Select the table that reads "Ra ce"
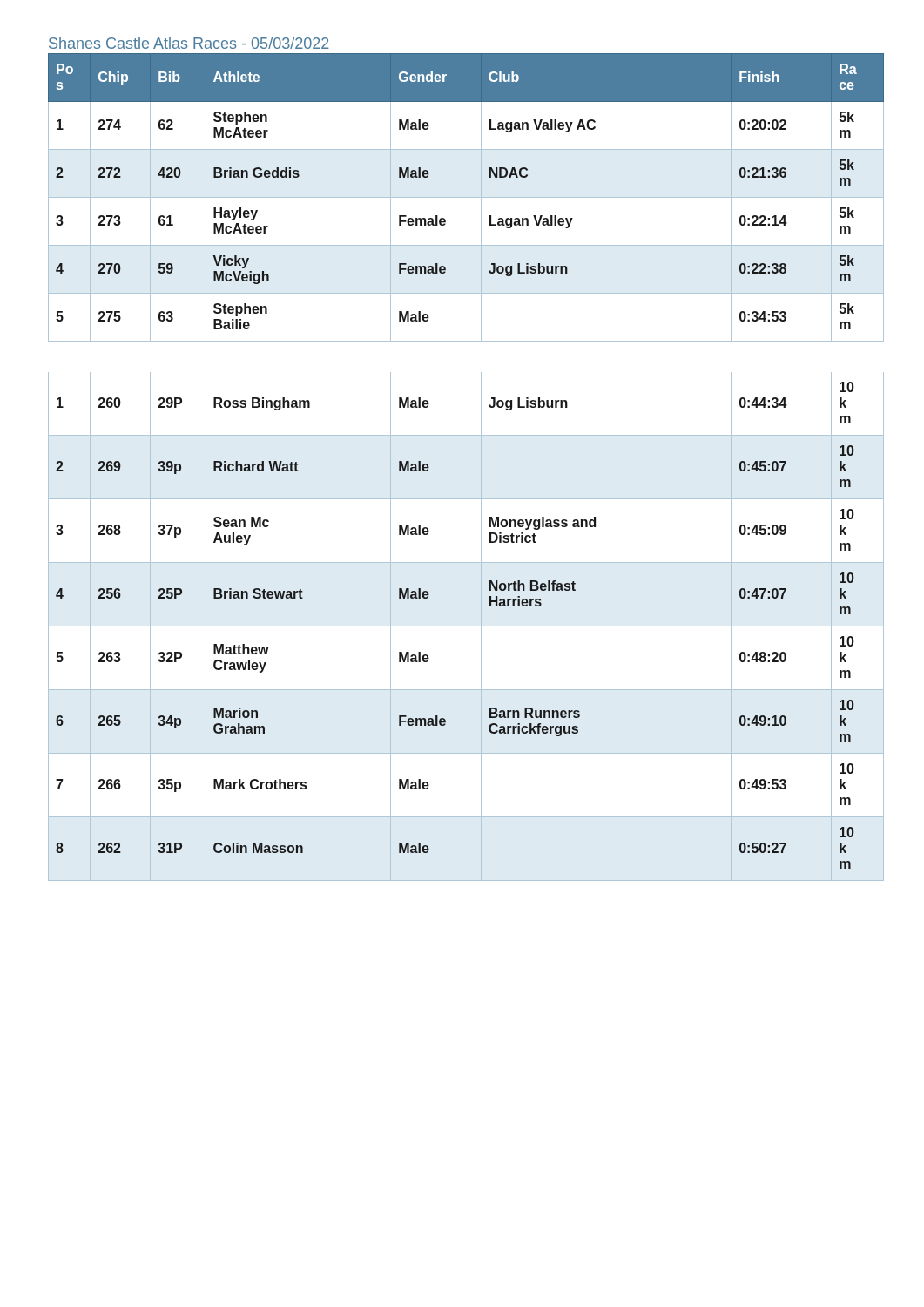This screenshot has height=1307, width=924. coord(466,467)
